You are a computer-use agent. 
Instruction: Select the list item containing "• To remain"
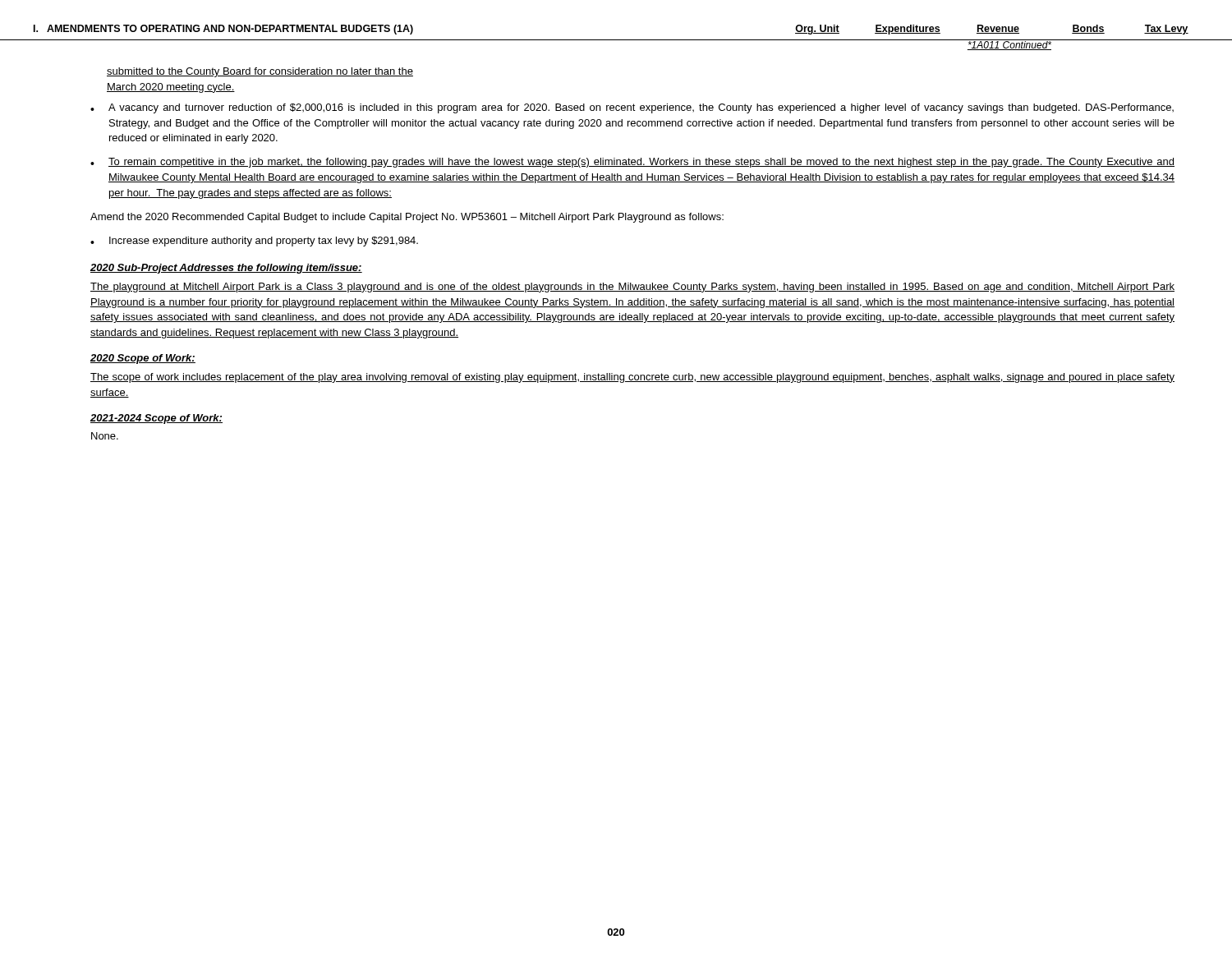(x=632, y=178)
